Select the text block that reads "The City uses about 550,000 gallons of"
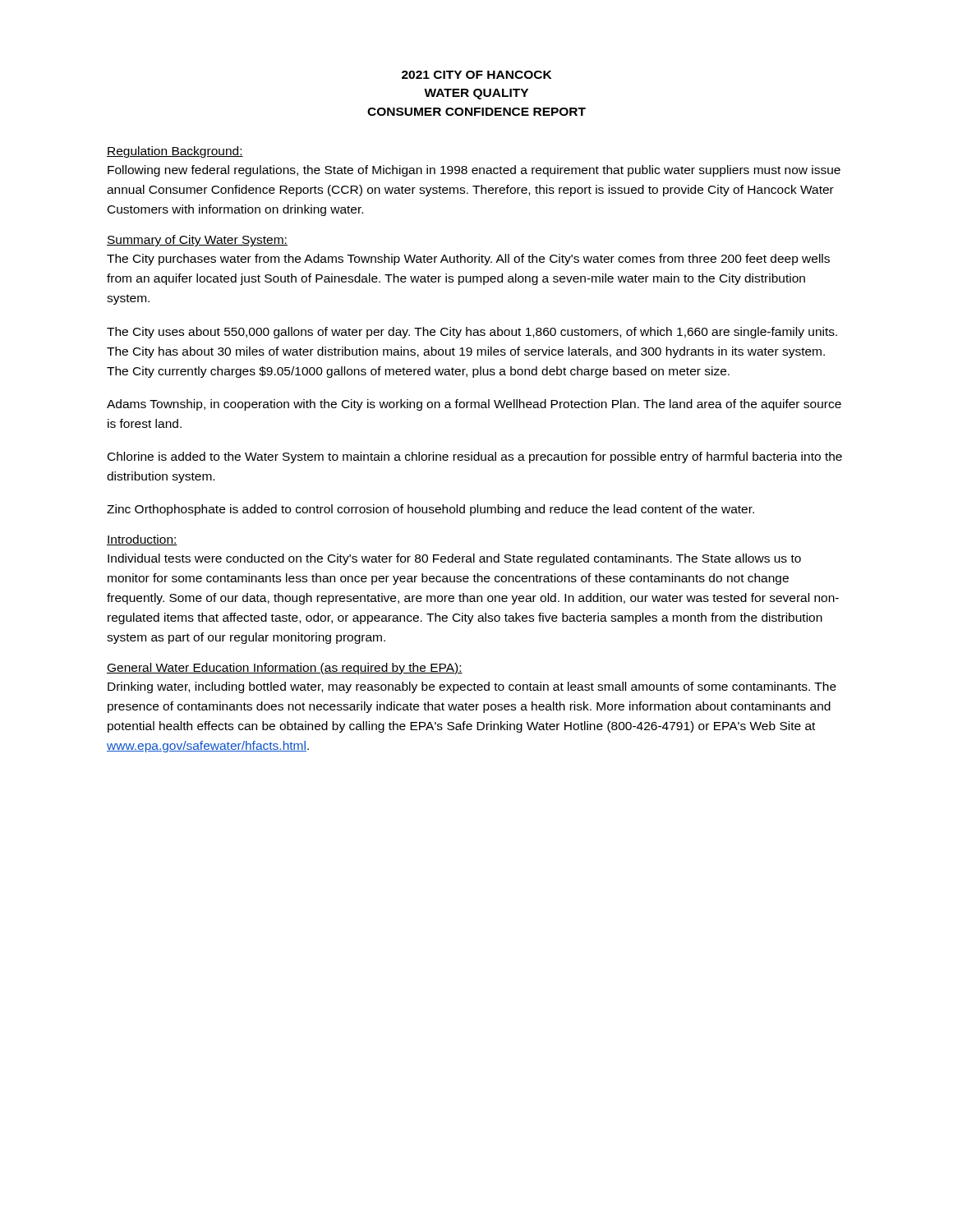 (473, 351)
